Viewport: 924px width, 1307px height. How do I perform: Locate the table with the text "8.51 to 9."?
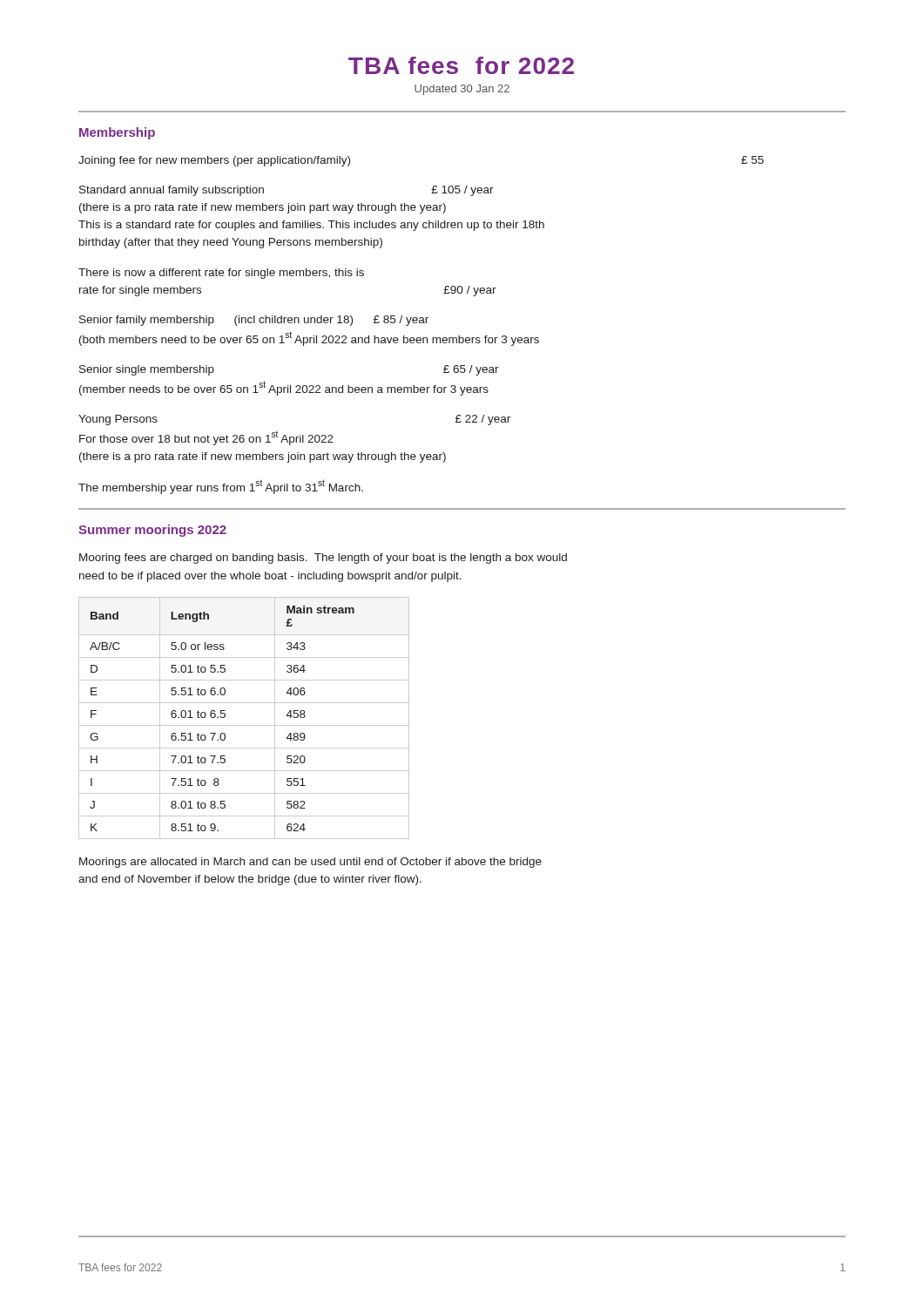point(462,718)
